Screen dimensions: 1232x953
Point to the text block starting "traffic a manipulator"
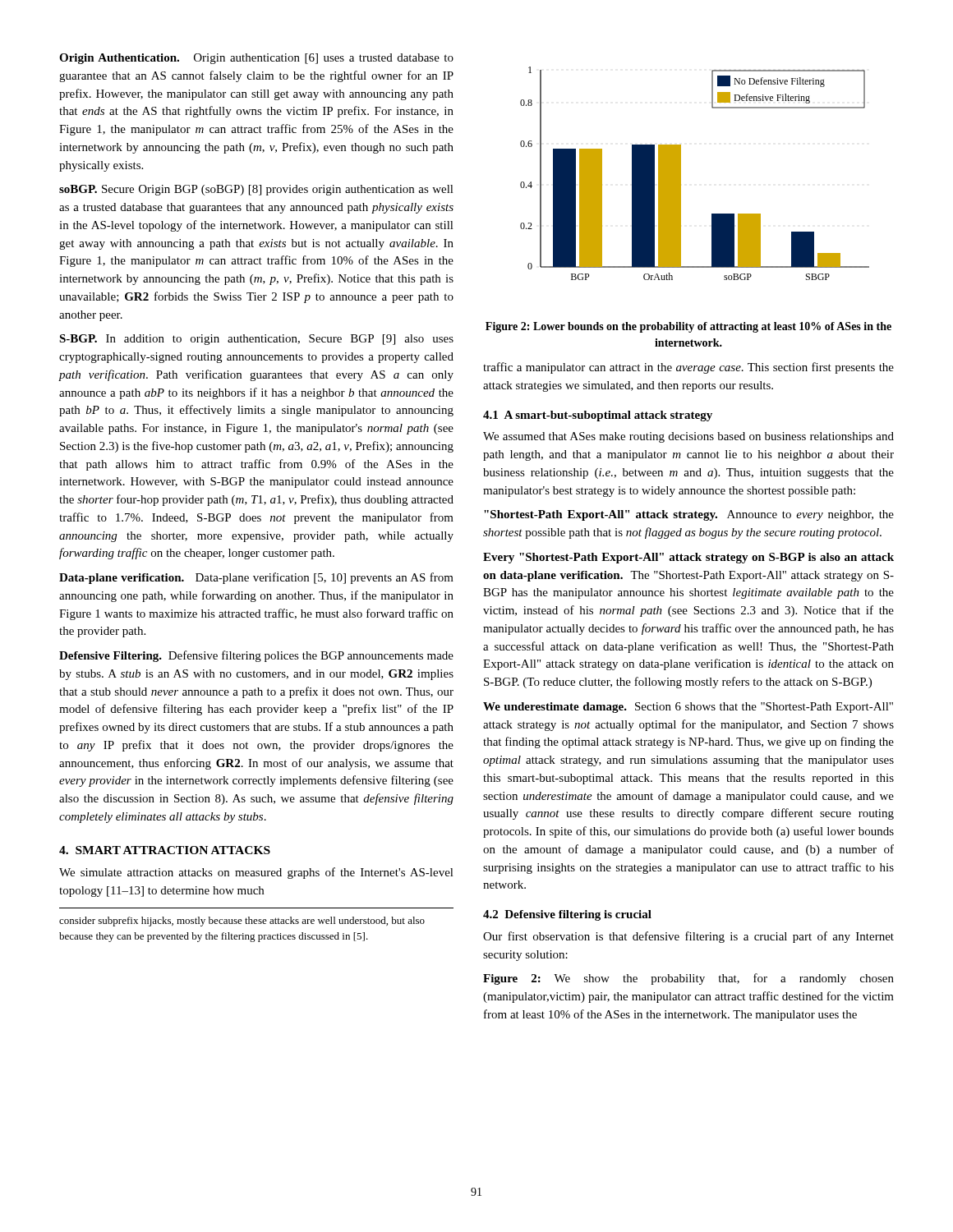pos(688,377)
